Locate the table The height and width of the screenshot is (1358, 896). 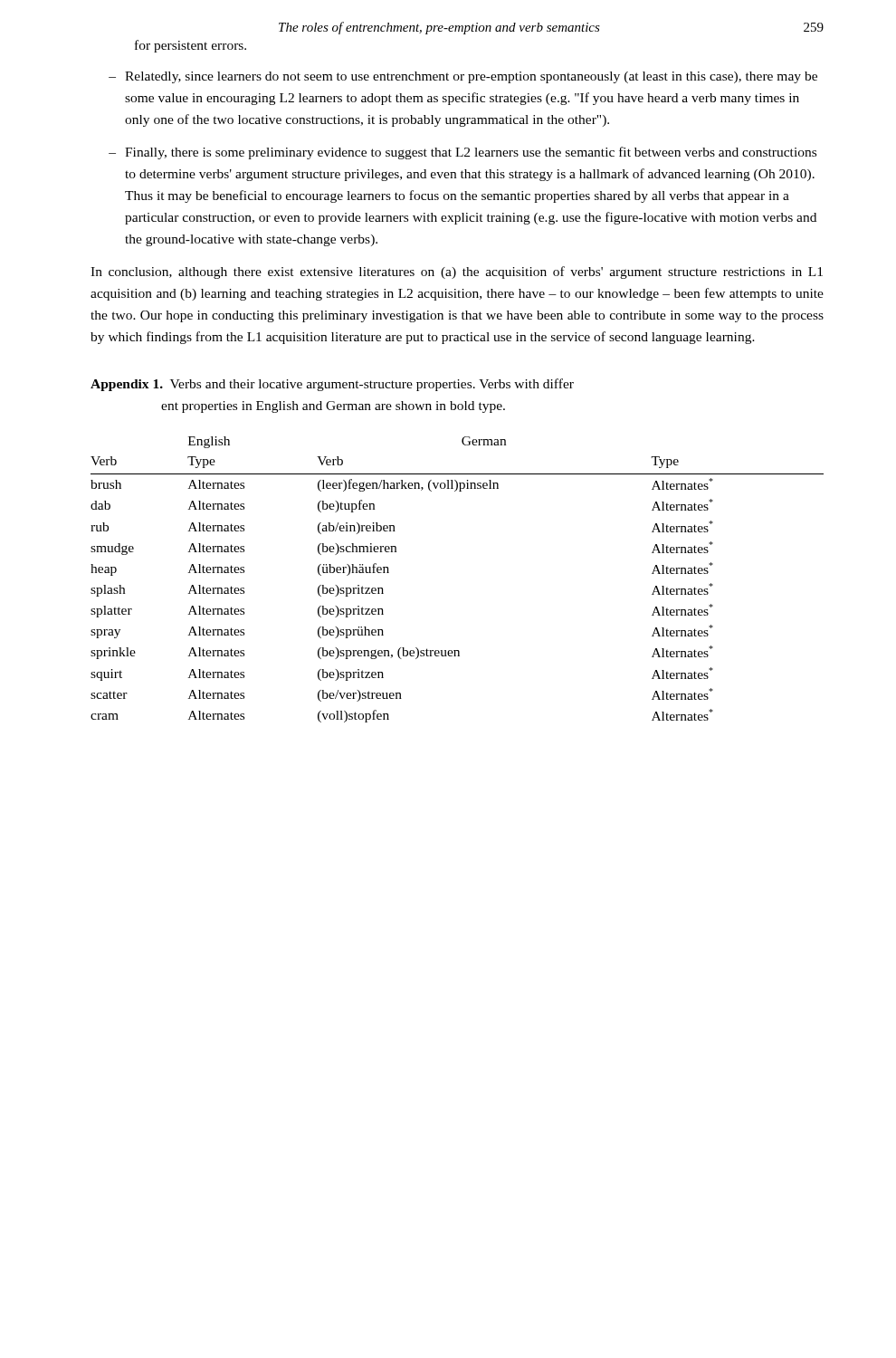click(457, 579)
